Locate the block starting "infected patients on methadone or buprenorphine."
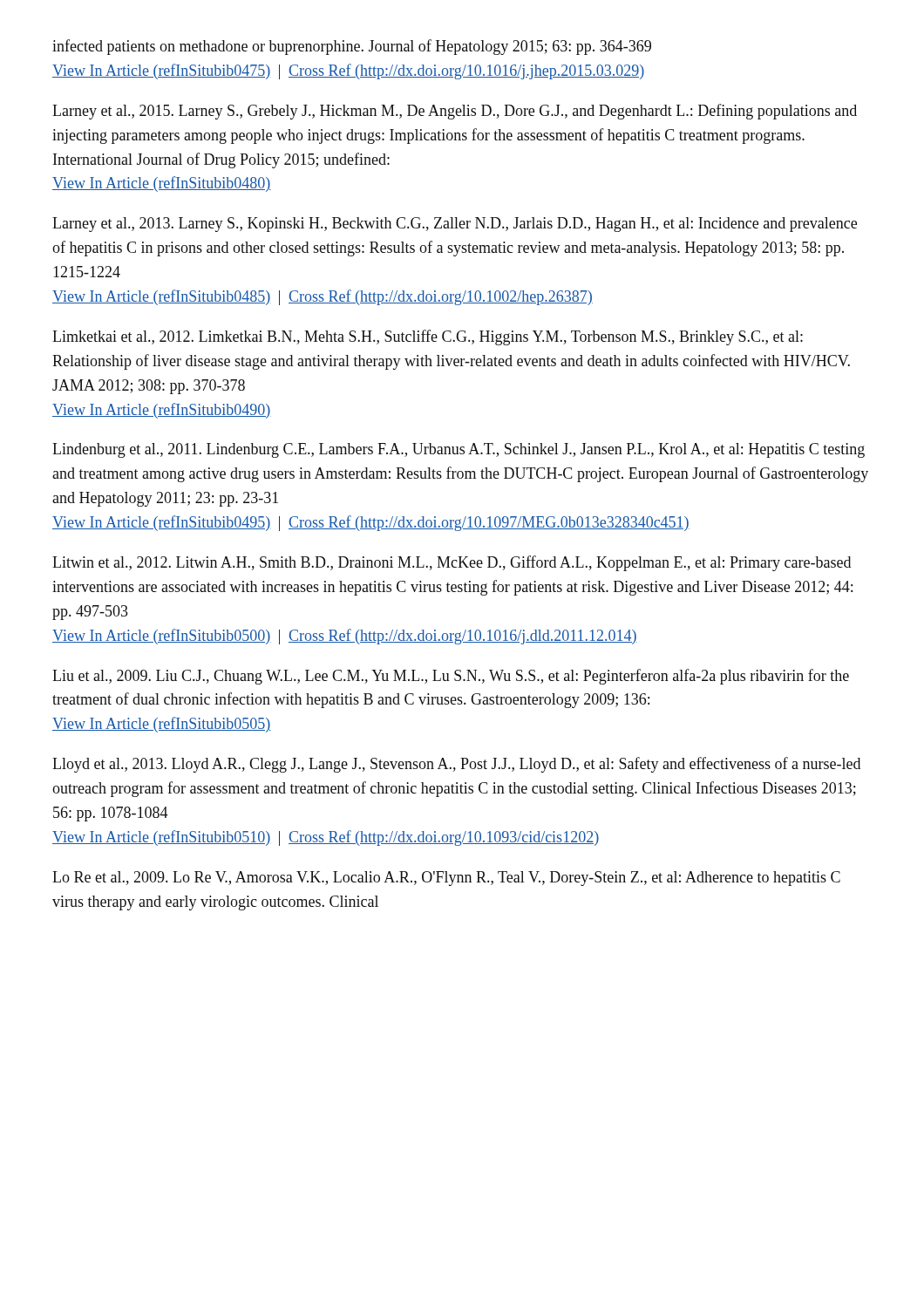Viewport: 924px width, 1308px height. coord(352,58)
